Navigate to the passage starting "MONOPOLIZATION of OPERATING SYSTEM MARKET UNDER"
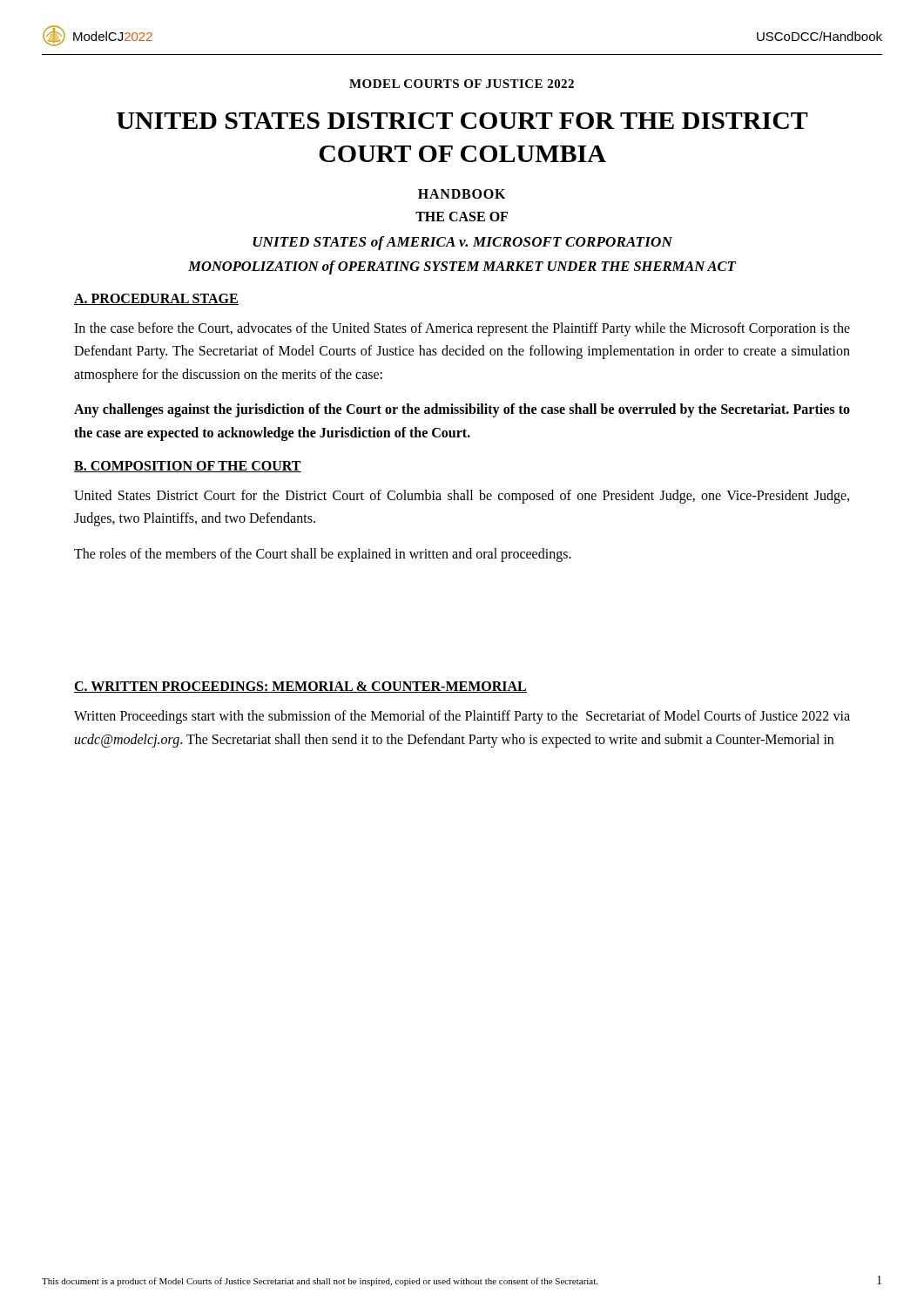The image size is (924, 1307). coord(462,266)
